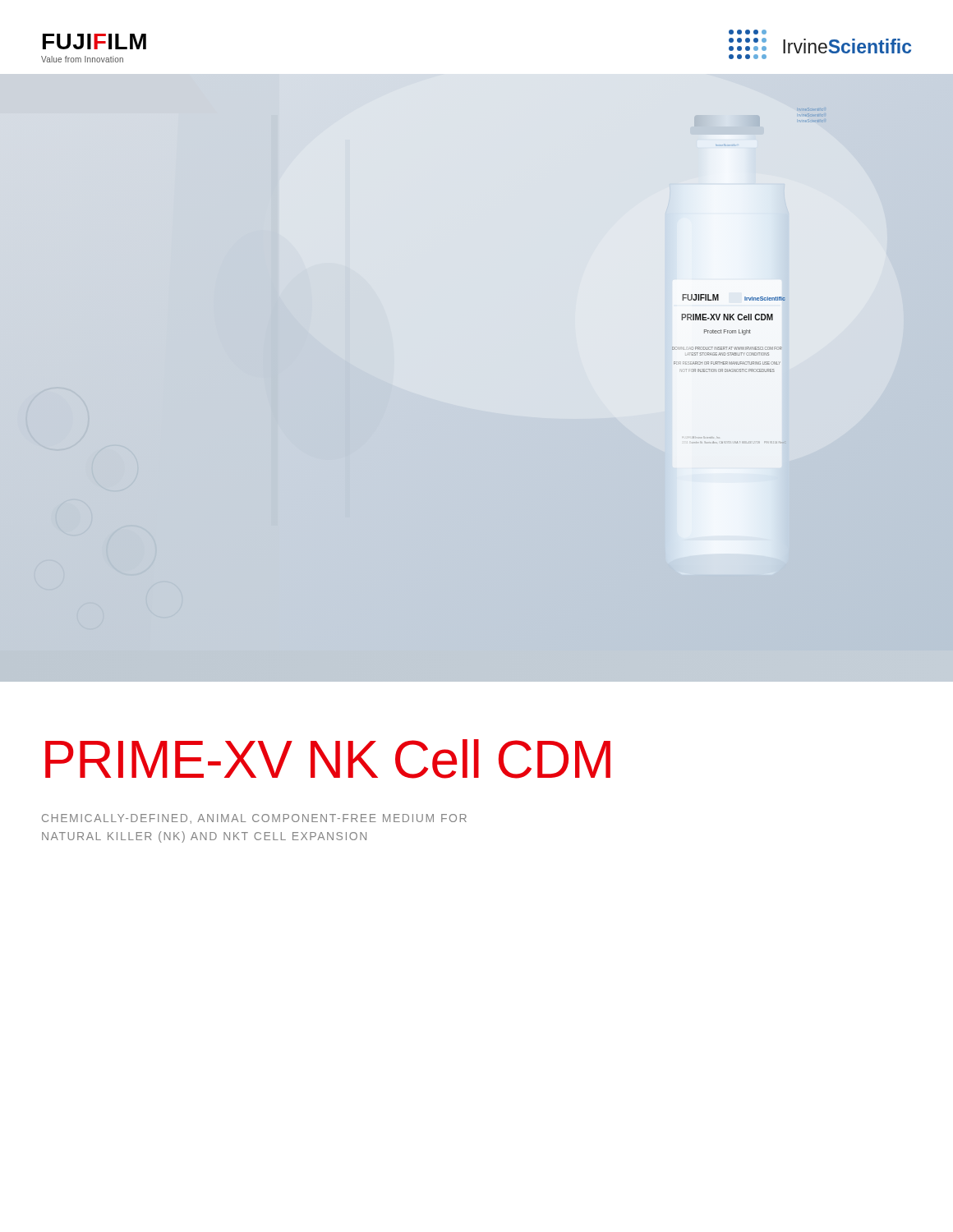Locate the title
The width and height of the screenshot is (953, 1232).
411,760
